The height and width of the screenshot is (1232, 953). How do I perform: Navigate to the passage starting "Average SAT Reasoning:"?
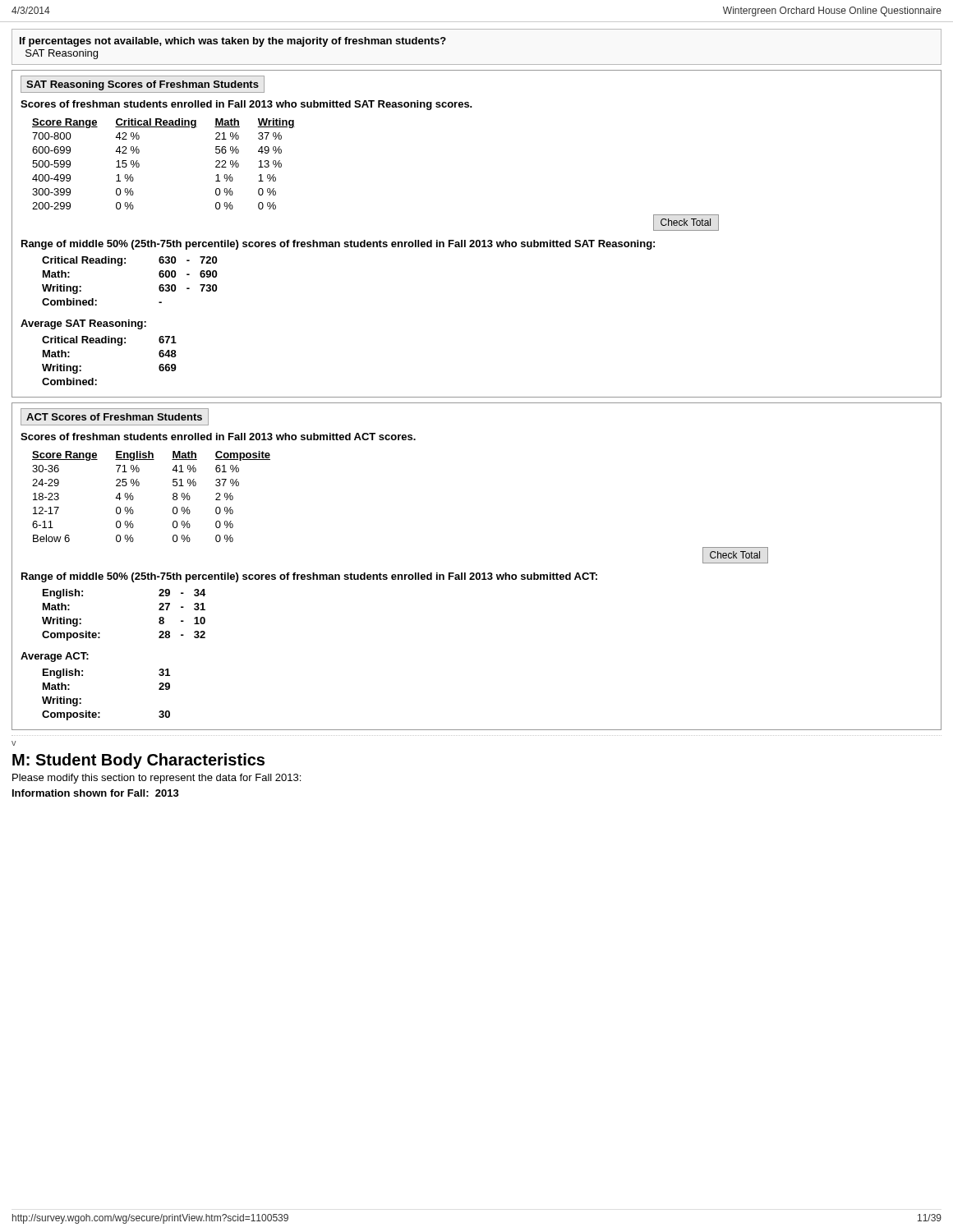(84, 323)
